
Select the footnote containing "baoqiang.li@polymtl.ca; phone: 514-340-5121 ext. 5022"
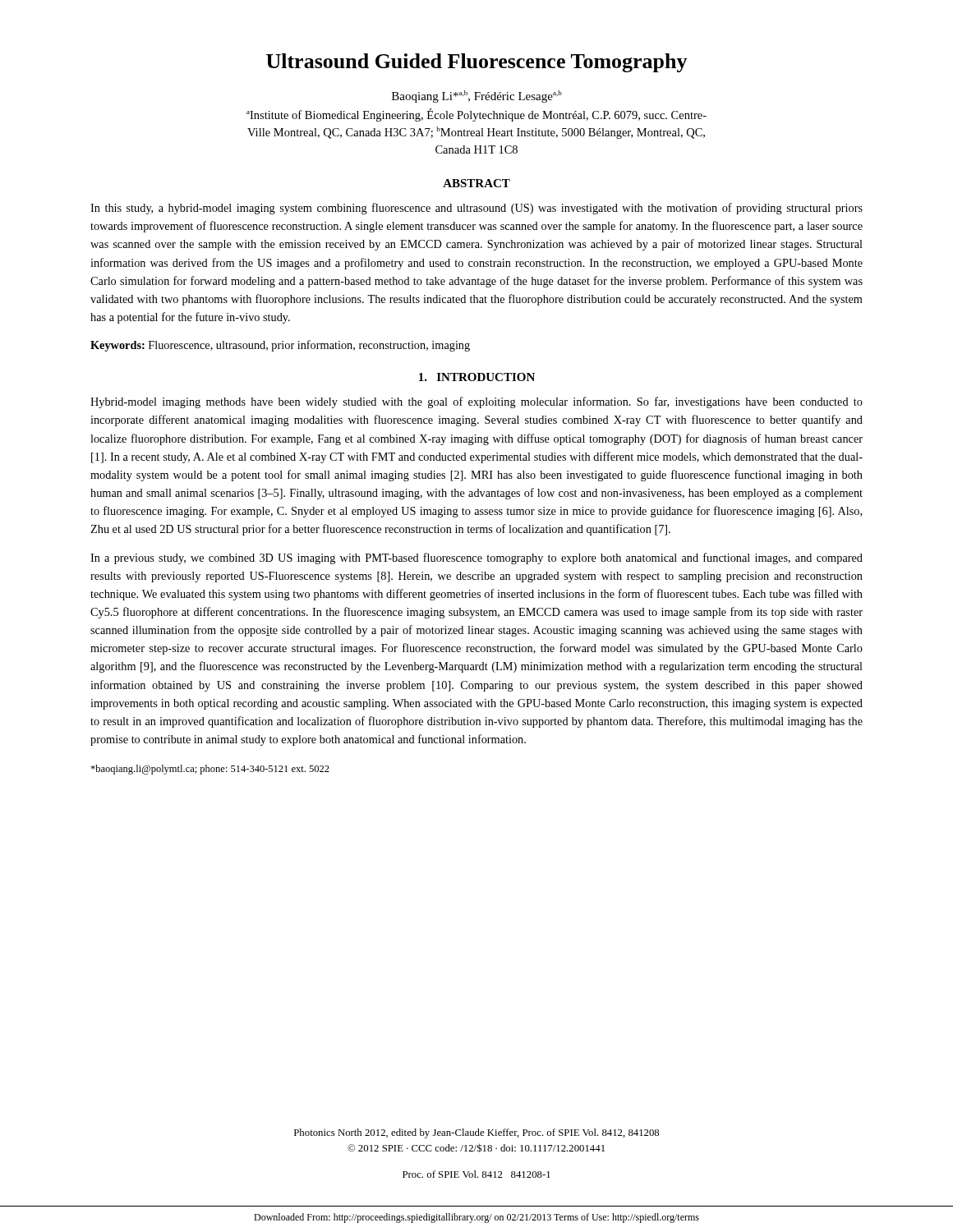click(210, 769)
